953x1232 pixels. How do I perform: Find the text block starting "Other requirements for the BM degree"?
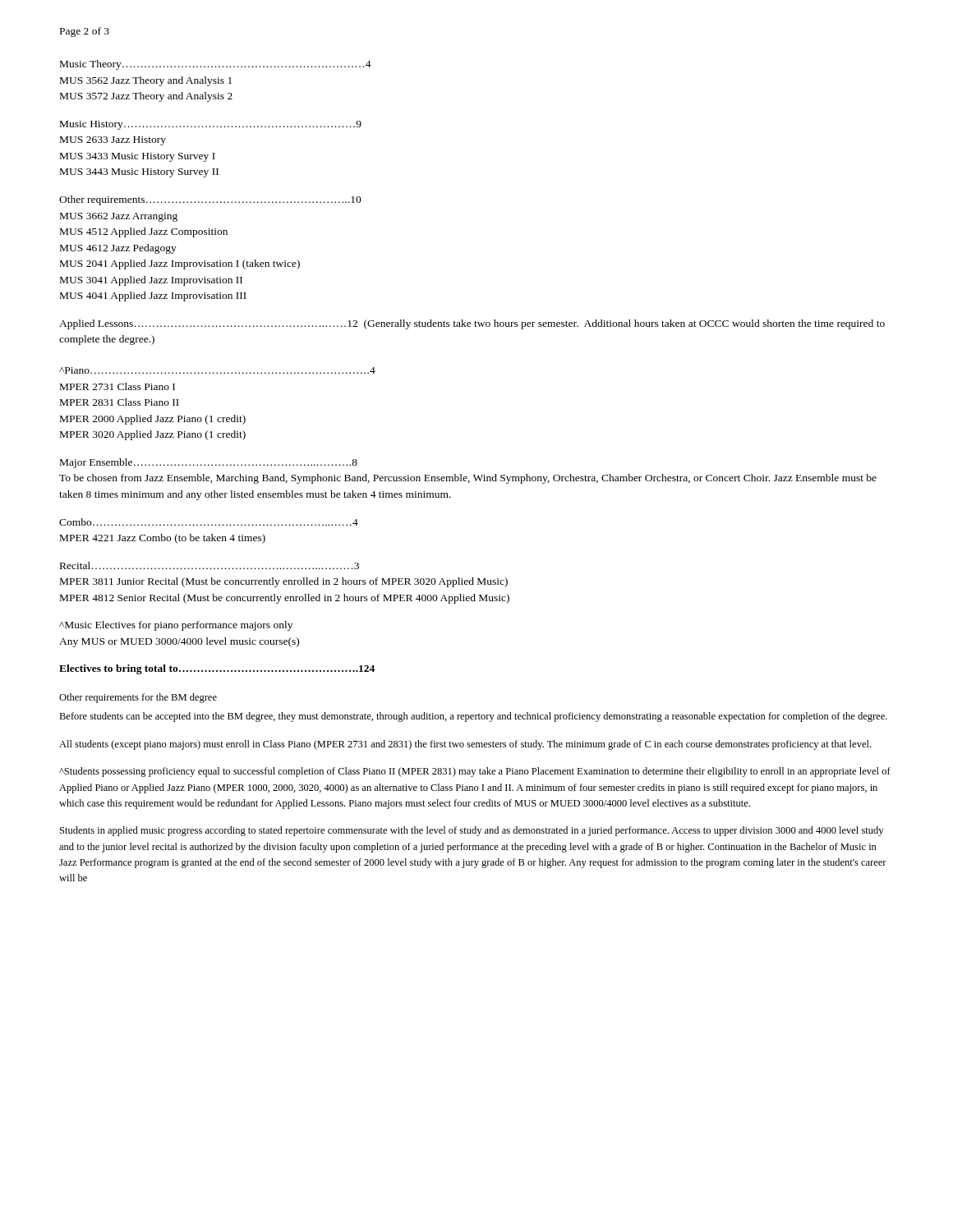click(138, 698)
